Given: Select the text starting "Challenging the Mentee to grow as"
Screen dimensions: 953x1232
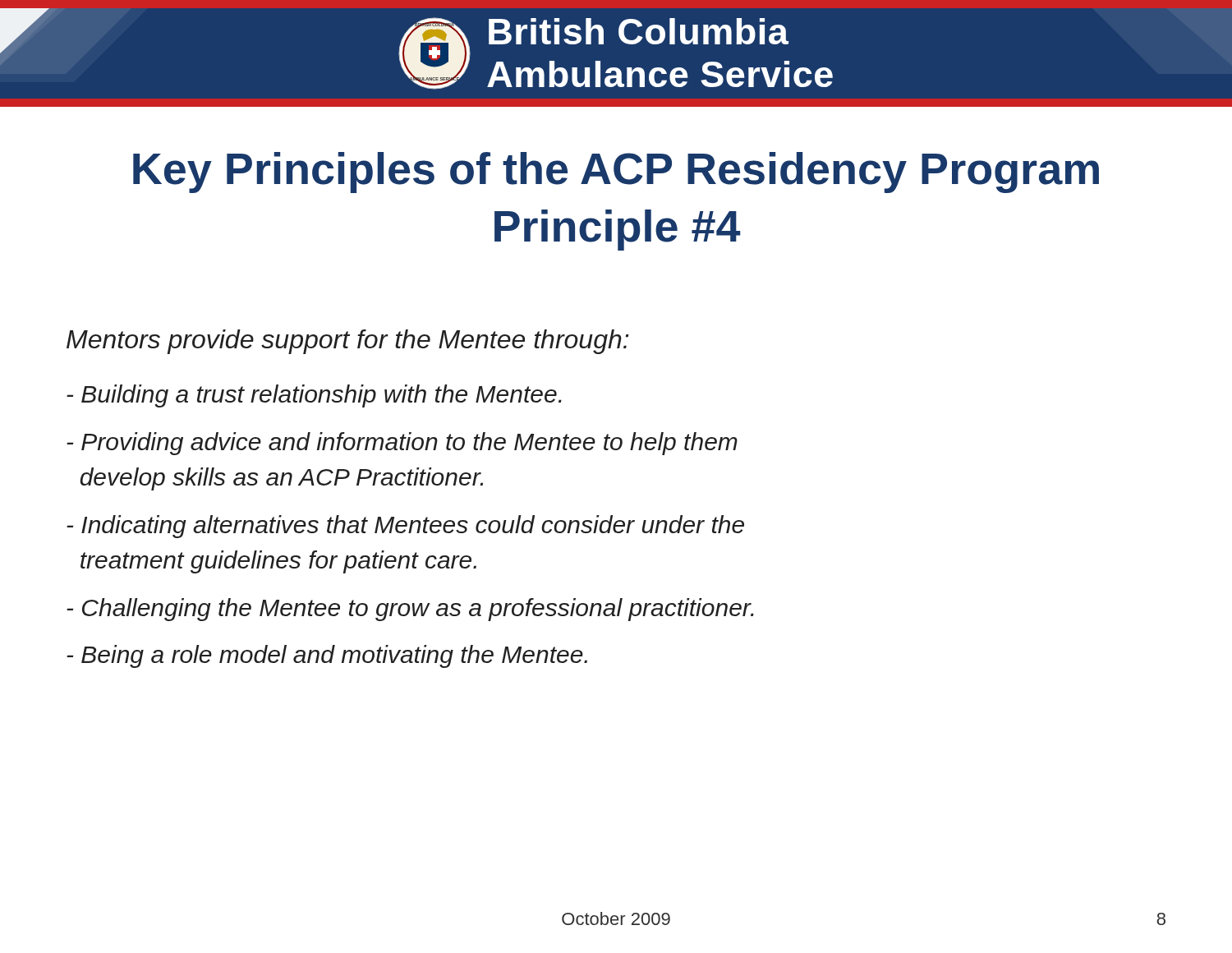Looking at the screenshot, I should click(x=411, y=607).
